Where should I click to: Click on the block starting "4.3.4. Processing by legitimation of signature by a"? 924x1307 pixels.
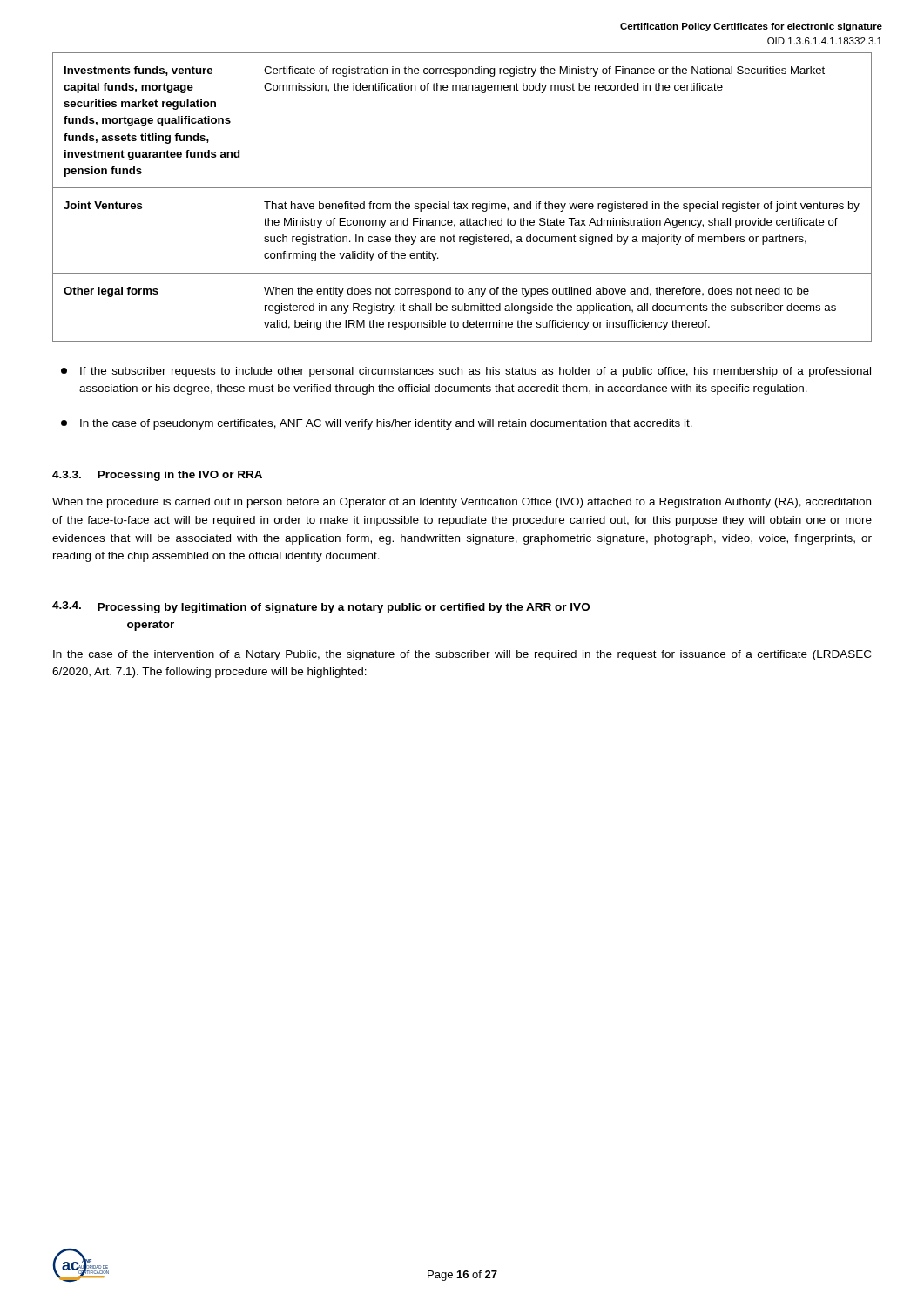pos(321,616)
